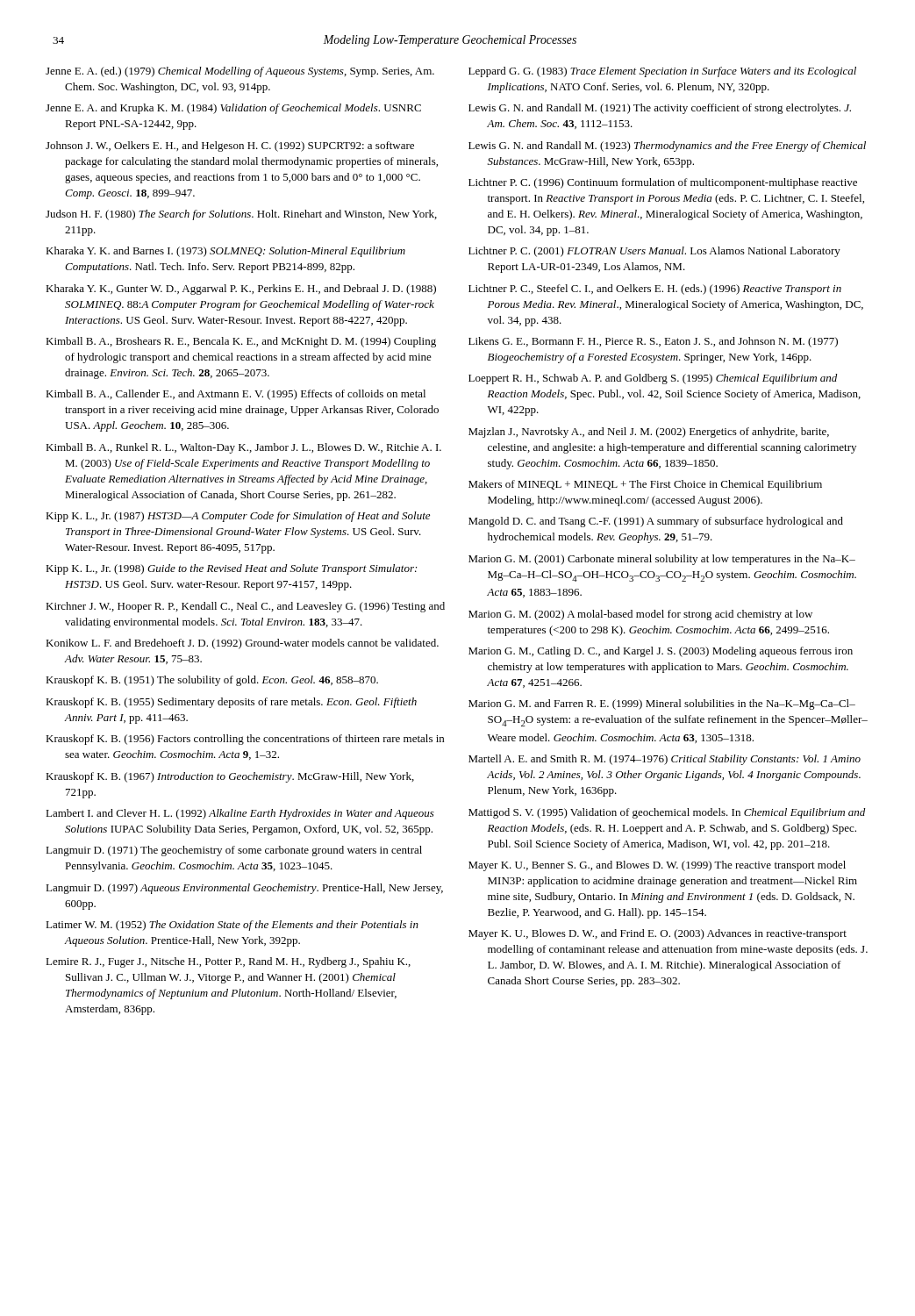Select the region starting "Jenne E. A. (ed.) (1979) Chemical Modelling of"

240,78
